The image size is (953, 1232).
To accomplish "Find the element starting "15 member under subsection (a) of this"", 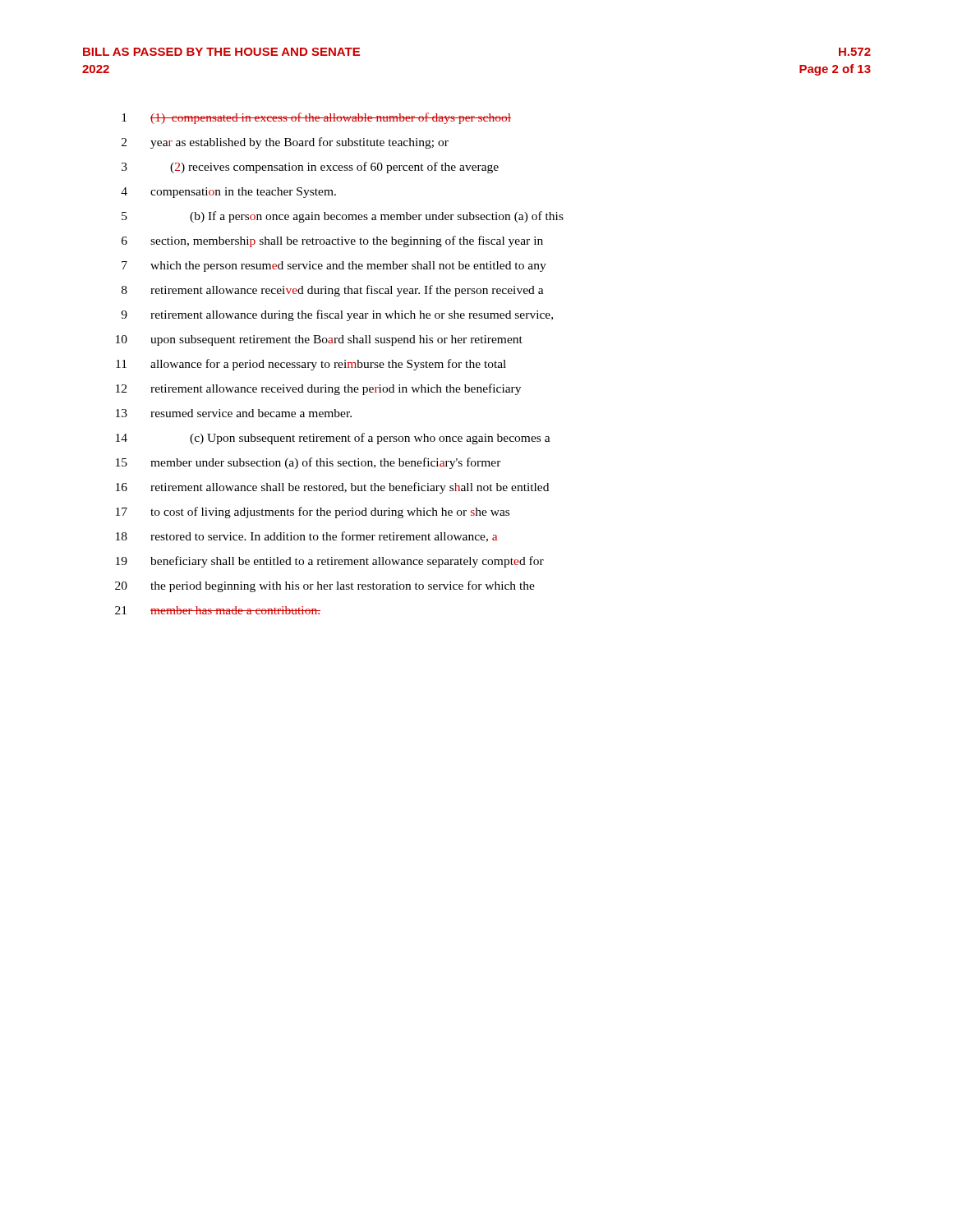I will tap(485, 463).
